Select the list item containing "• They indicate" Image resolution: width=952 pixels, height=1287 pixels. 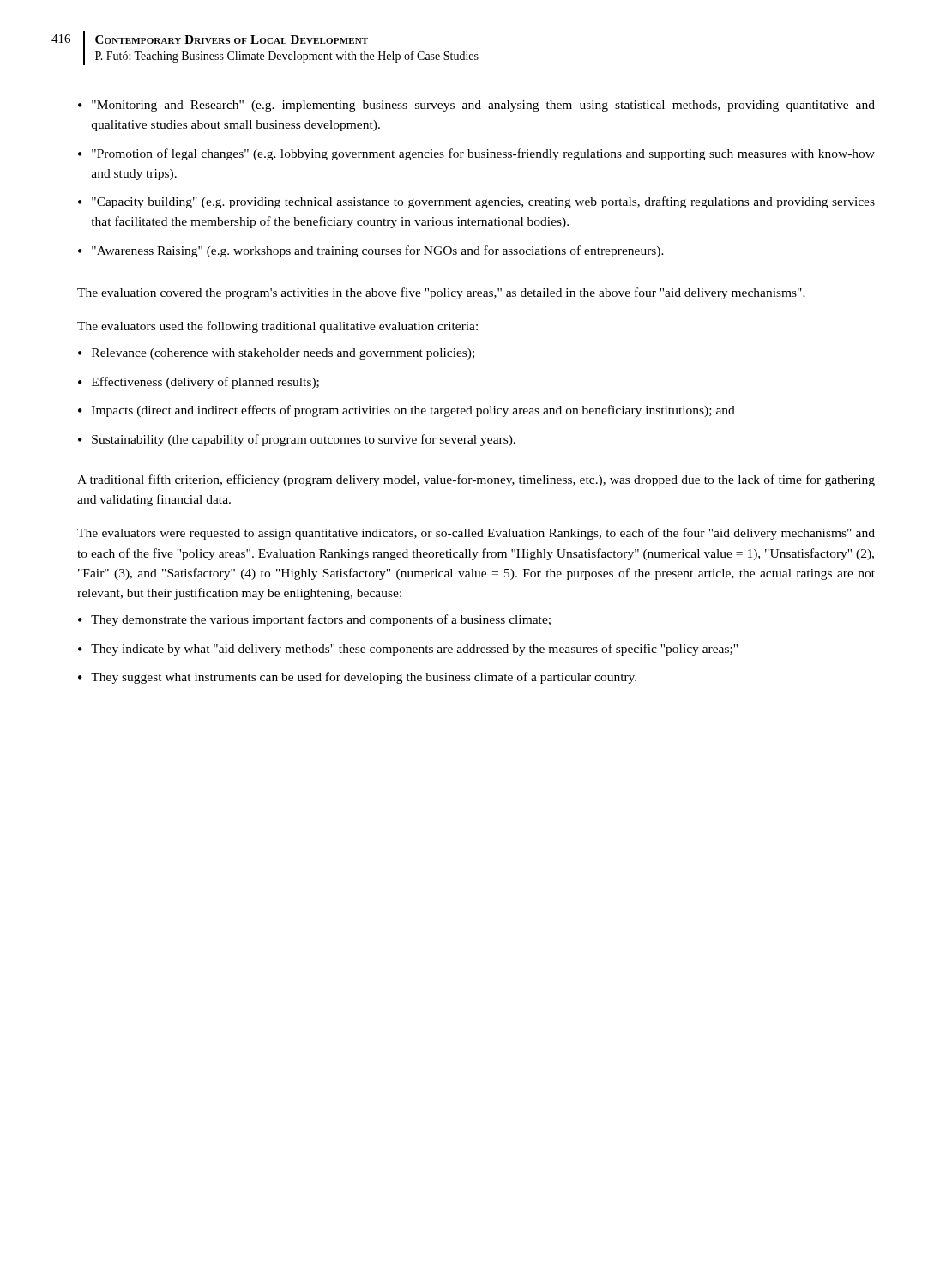coord(476,649)
